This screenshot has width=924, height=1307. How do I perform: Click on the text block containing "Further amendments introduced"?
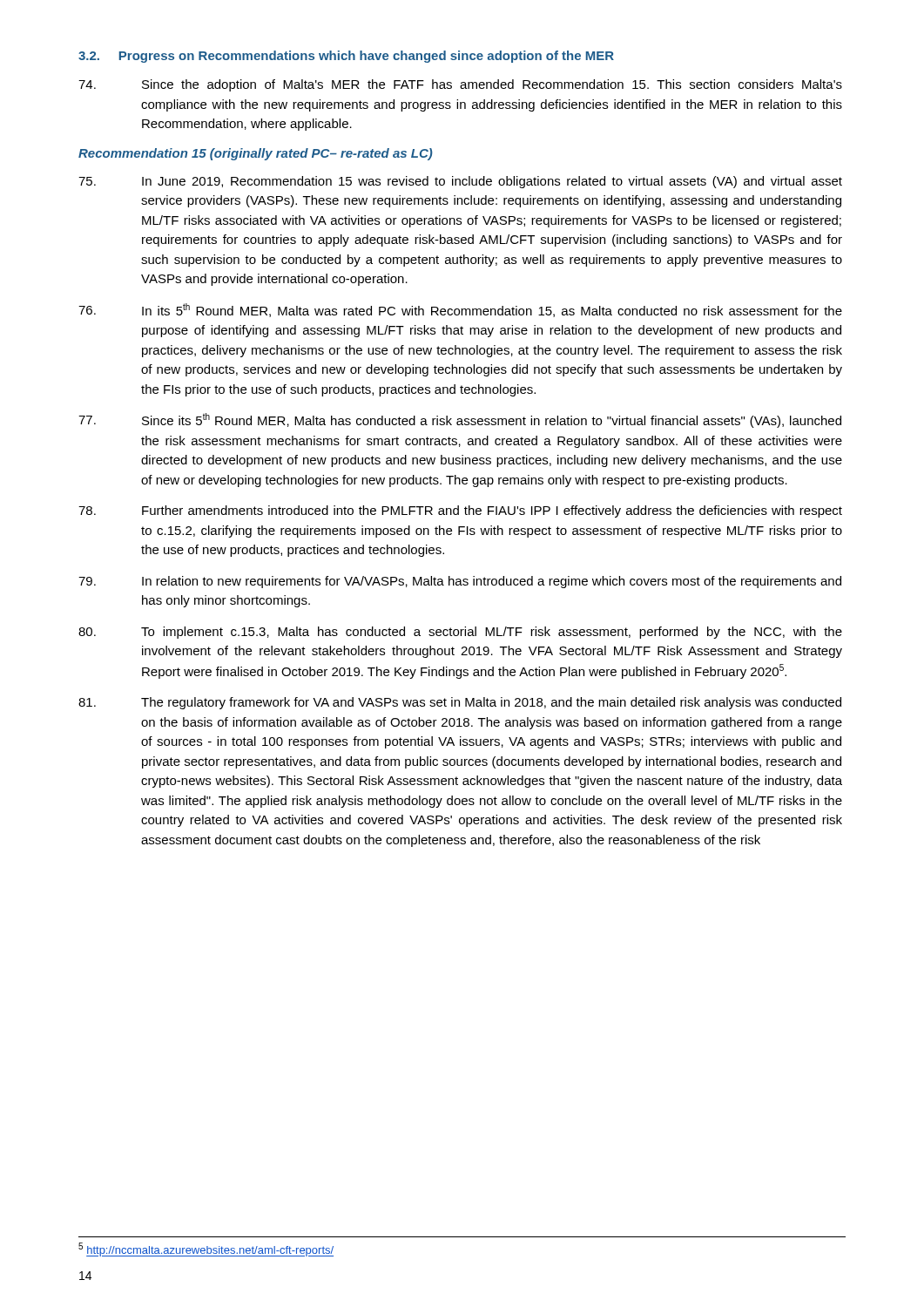[460, 530]
